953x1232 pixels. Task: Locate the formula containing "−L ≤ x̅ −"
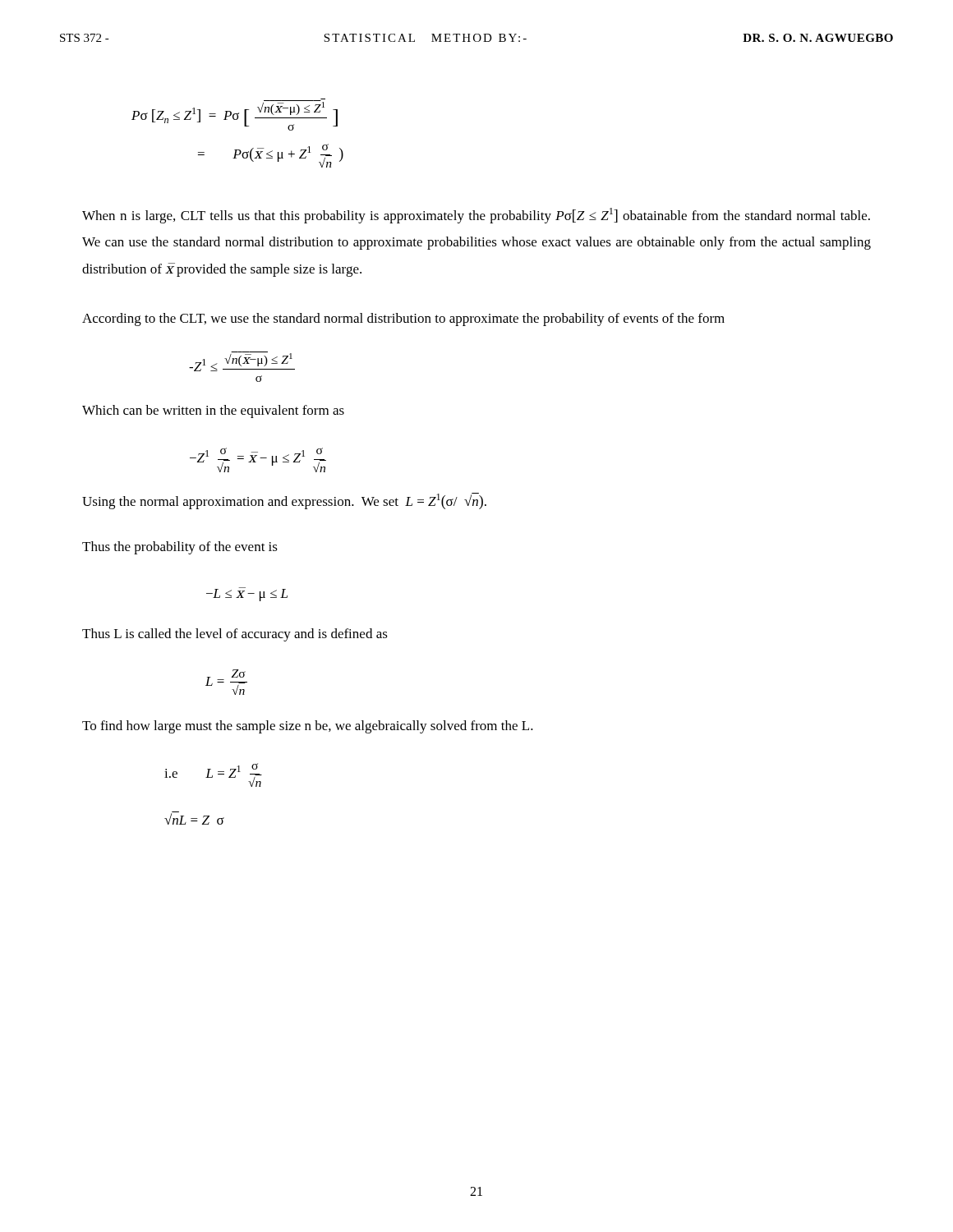(x=247, y=594)
